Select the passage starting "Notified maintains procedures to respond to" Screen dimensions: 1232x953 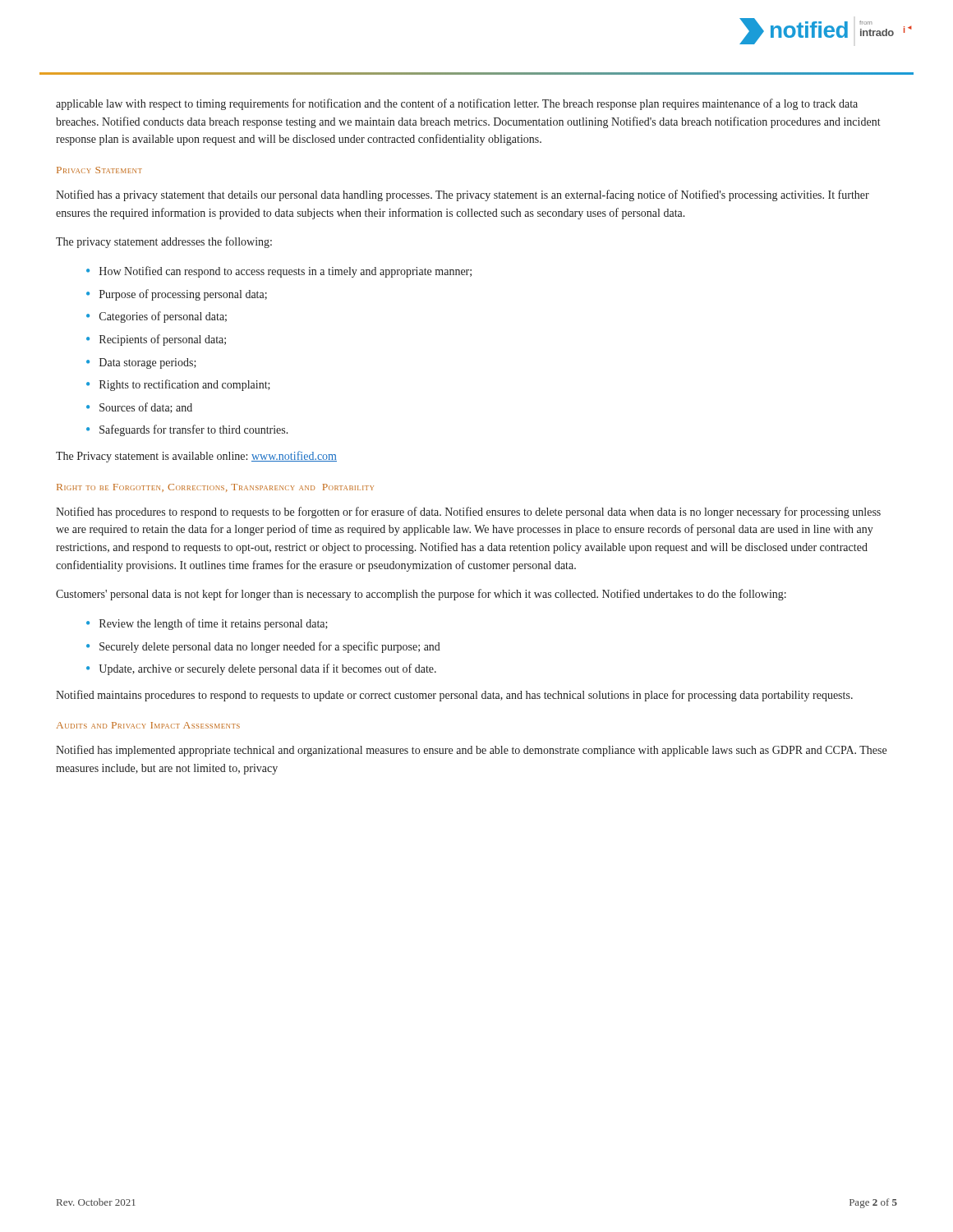coord(454,695)
